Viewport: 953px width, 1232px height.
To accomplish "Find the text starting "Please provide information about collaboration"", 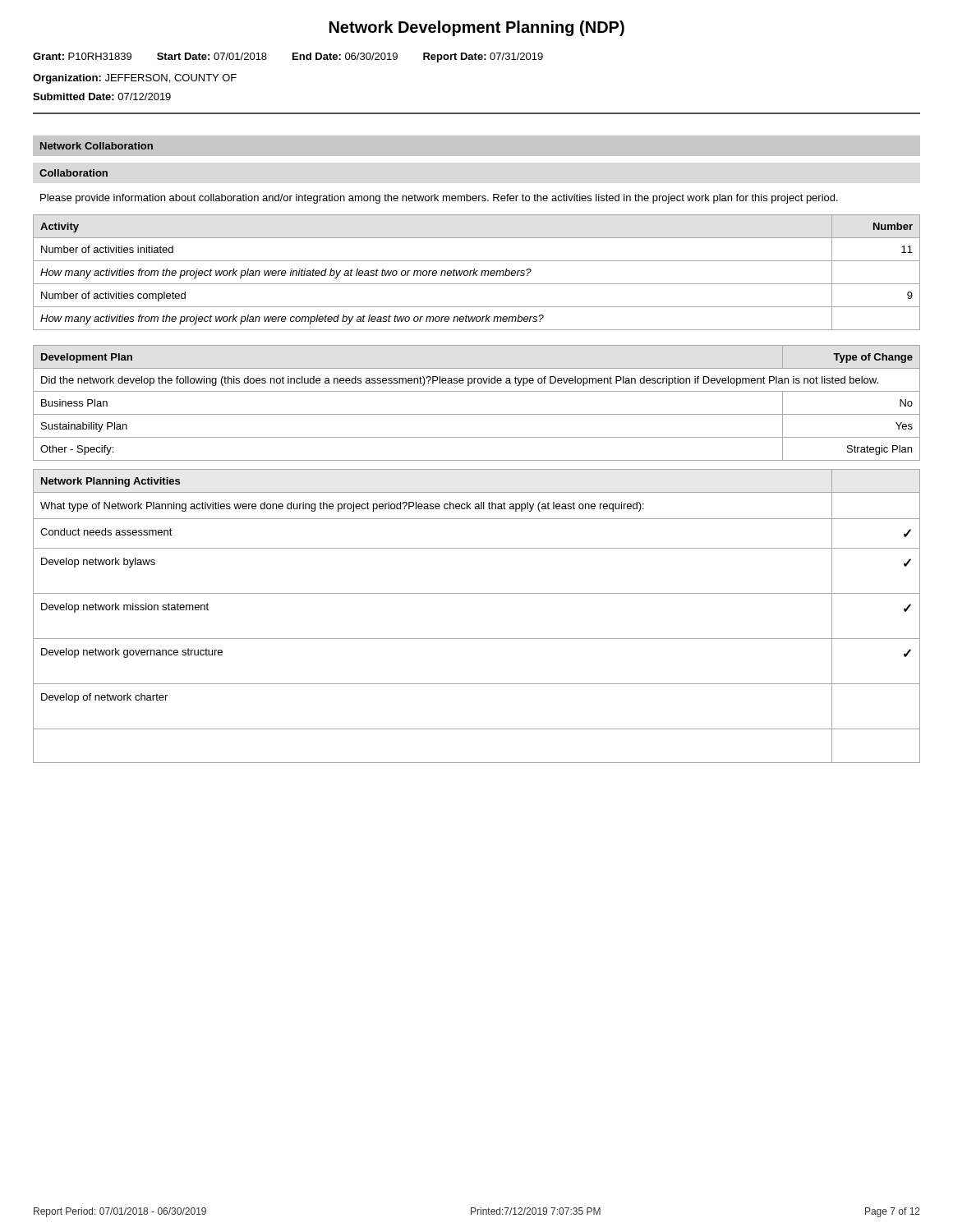I will point(439,197).
